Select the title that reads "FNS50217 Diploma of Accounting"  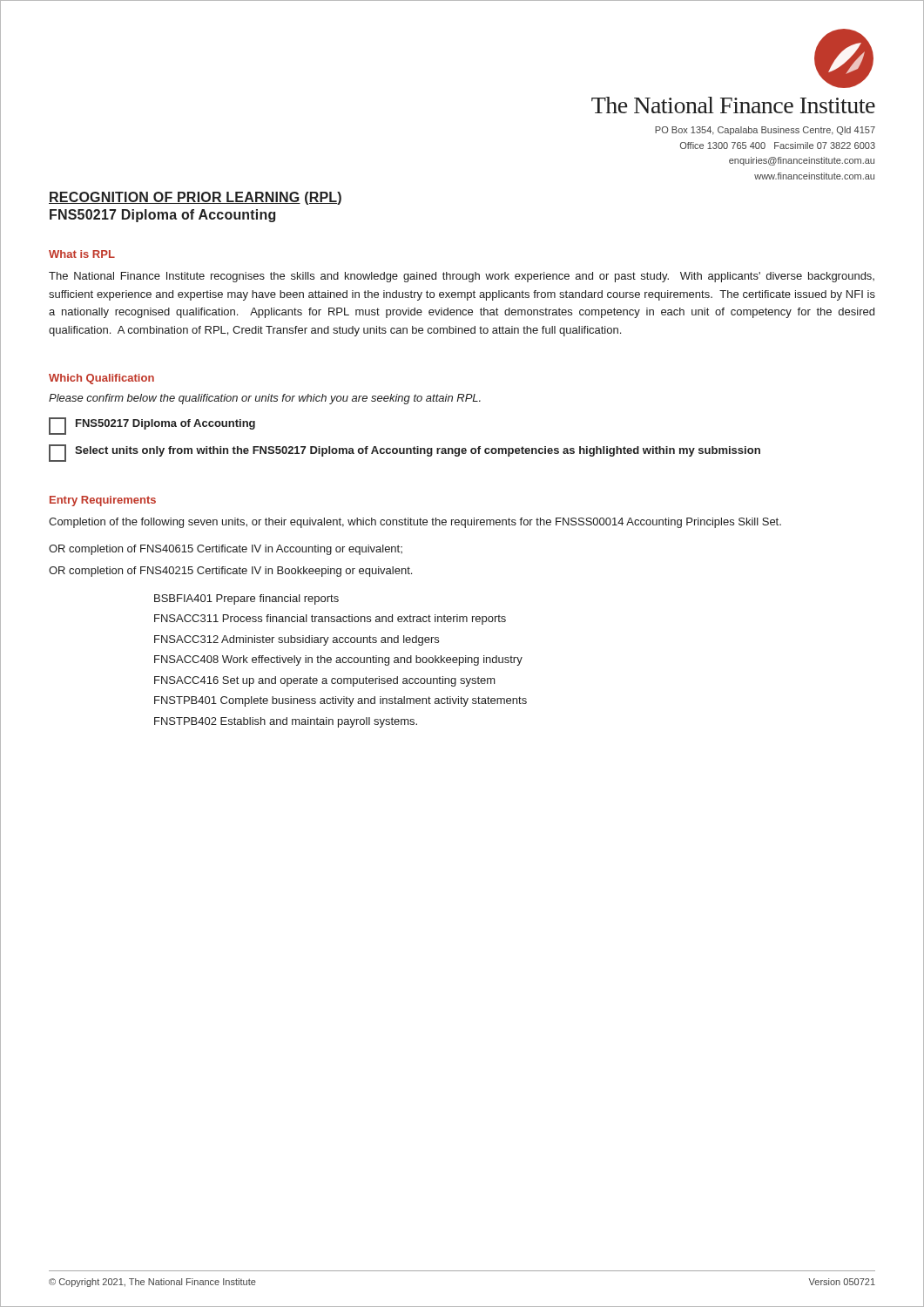tap(163, 215)
